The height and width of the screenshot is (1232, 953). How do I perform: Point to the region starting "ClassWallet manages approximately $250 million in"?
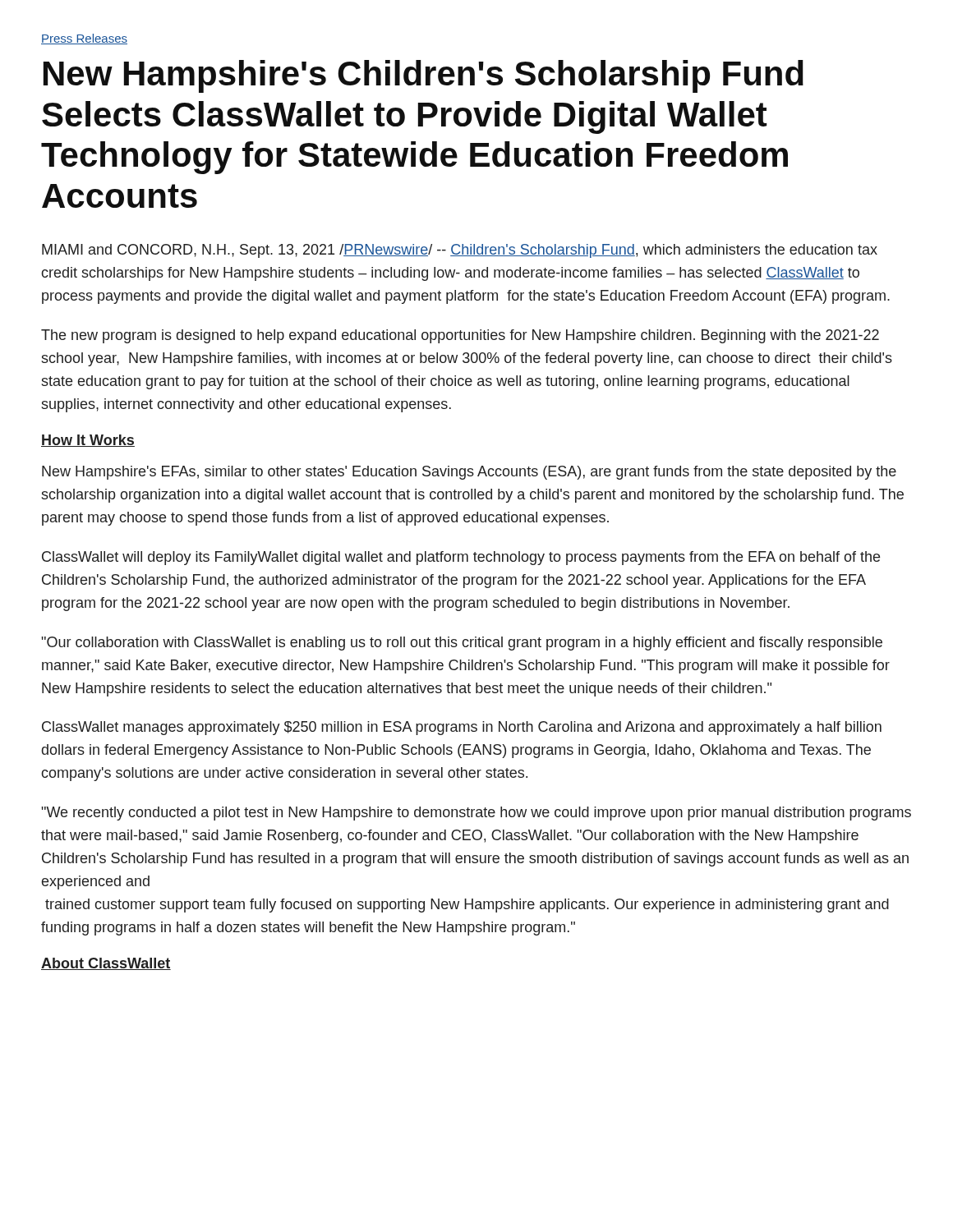click(462, 750)
